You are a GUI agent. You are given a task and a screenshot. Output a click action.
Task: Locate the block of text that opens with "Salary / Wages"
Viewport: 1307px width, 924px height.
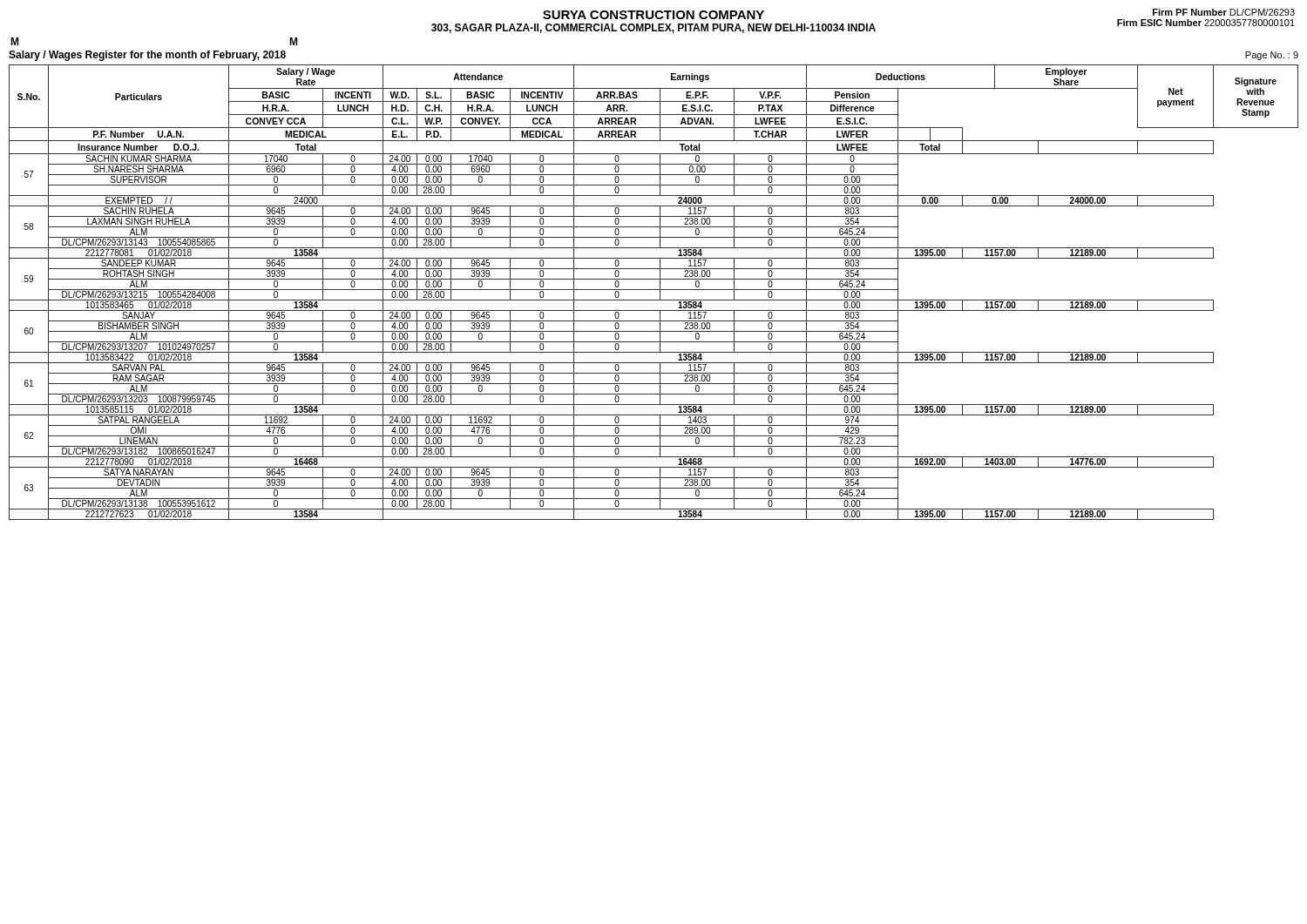147,55
